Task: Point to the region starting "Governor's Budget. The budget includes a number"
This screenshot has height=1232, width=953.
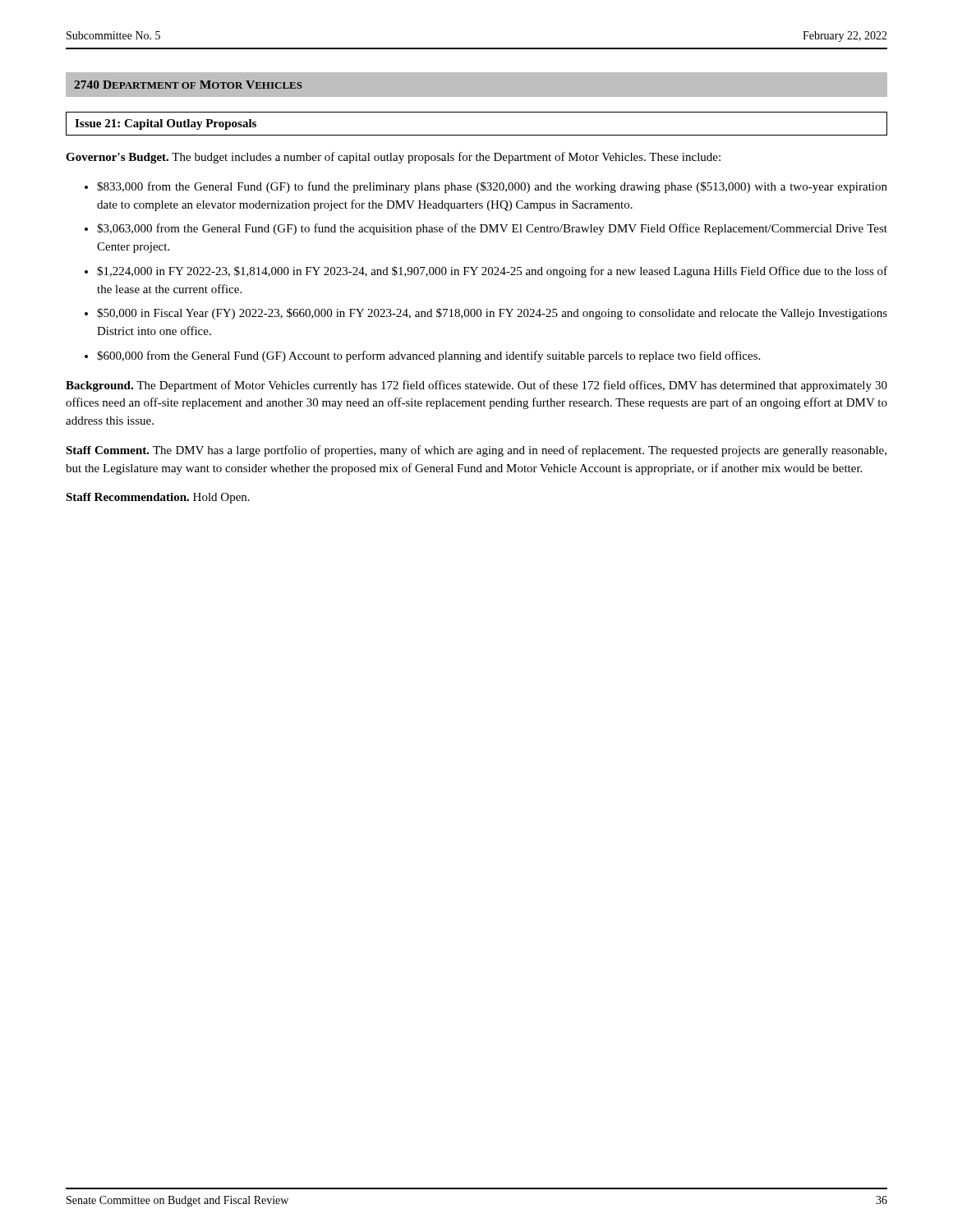Action: pyautogui.click(x=394, y=157)
